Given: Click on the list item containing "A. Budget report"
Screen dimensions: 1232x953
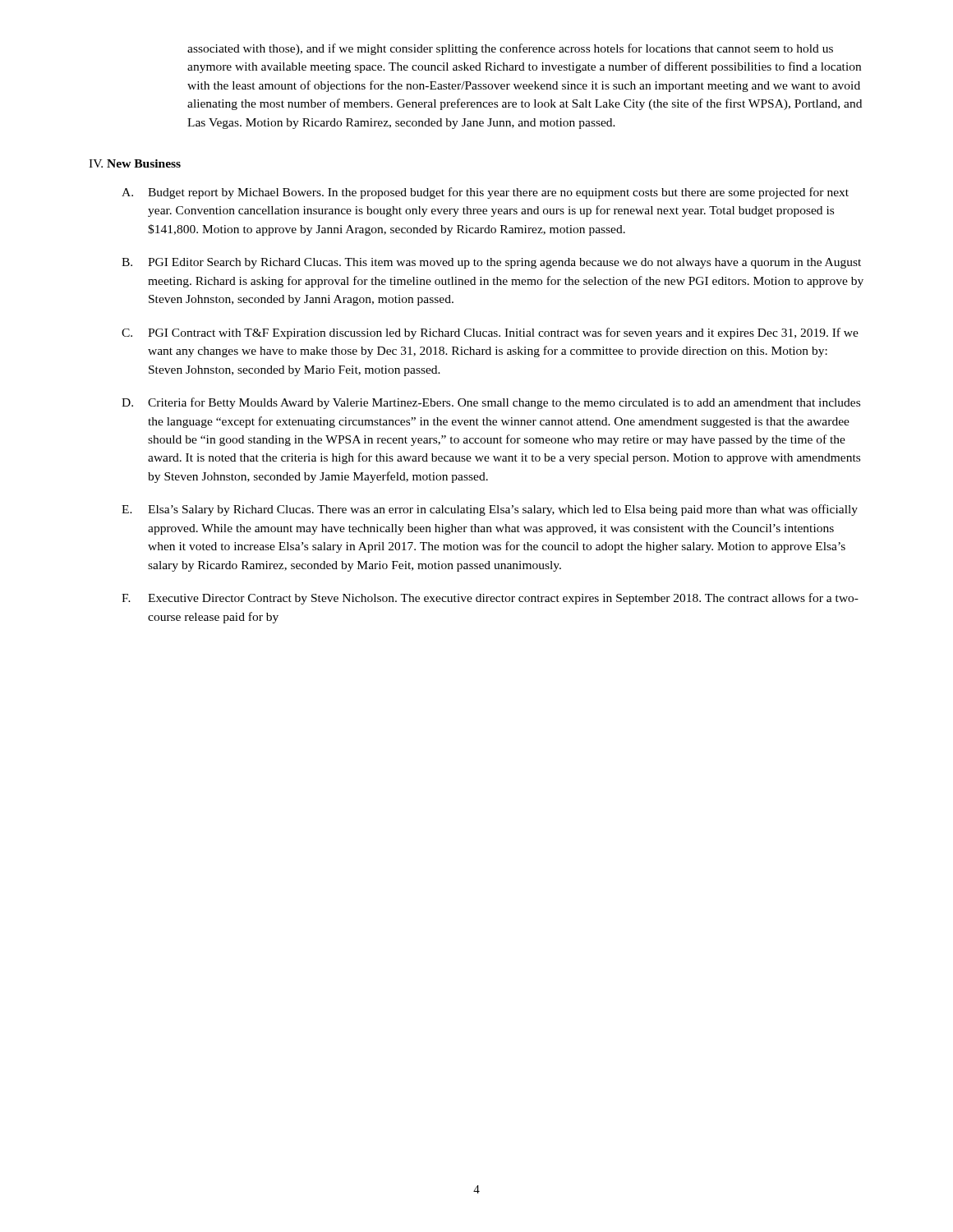Looking at the screenshot, I should click(493, 211).
